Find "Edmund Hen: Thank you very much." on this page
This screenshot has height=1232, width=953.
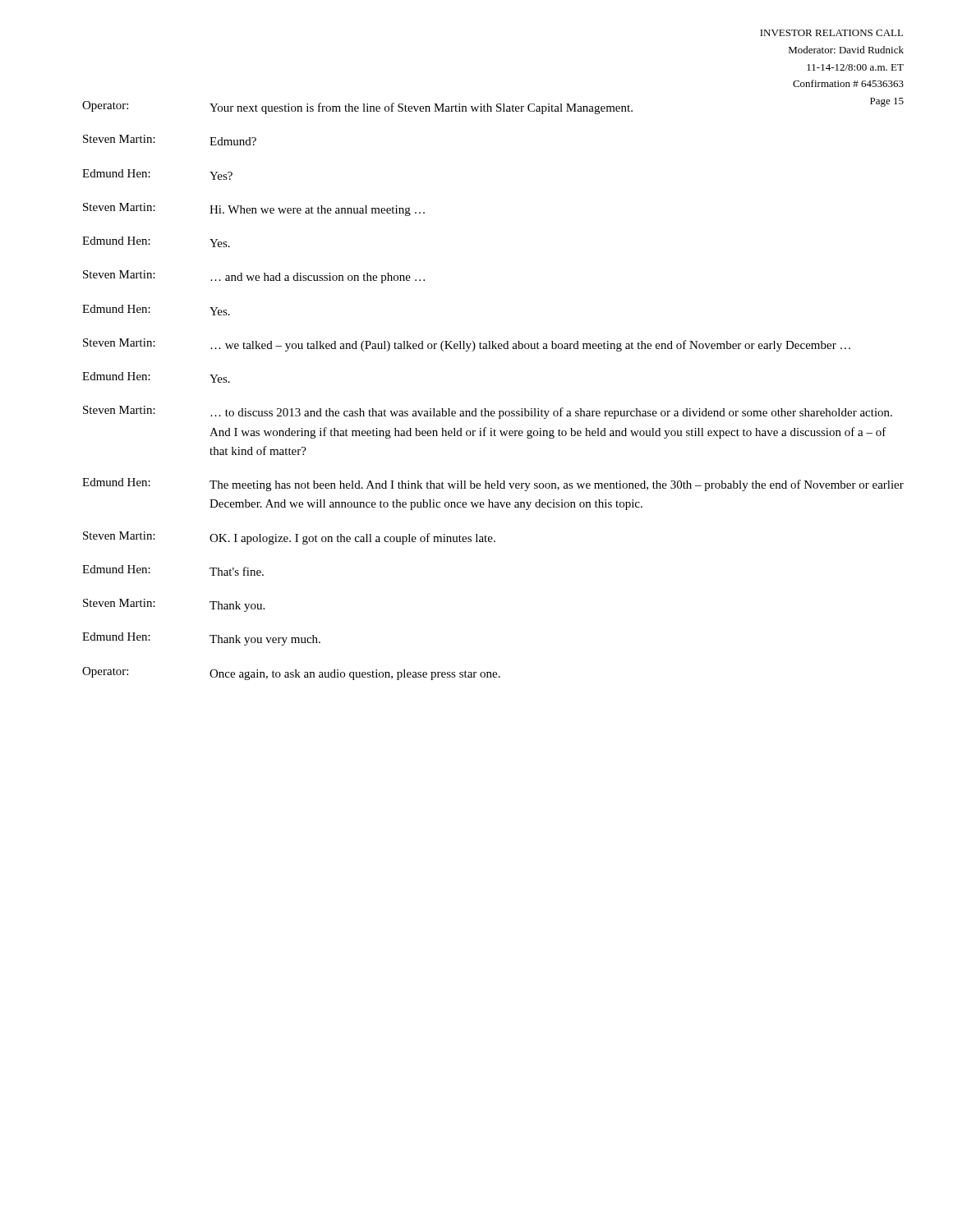click(x=110, y=639)
